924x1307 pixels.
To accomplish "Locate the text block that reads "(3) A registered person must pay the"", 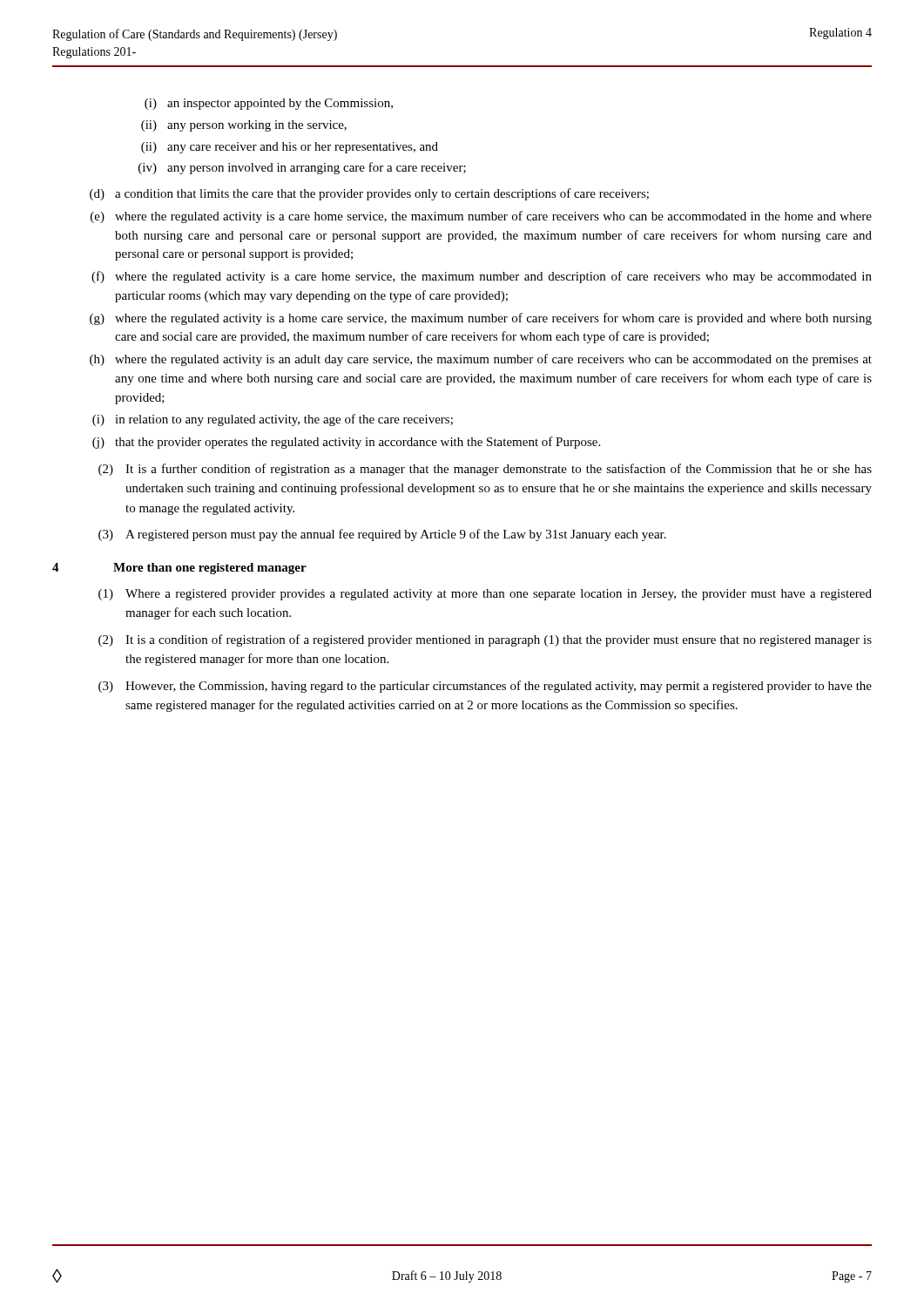I will 462,535.
